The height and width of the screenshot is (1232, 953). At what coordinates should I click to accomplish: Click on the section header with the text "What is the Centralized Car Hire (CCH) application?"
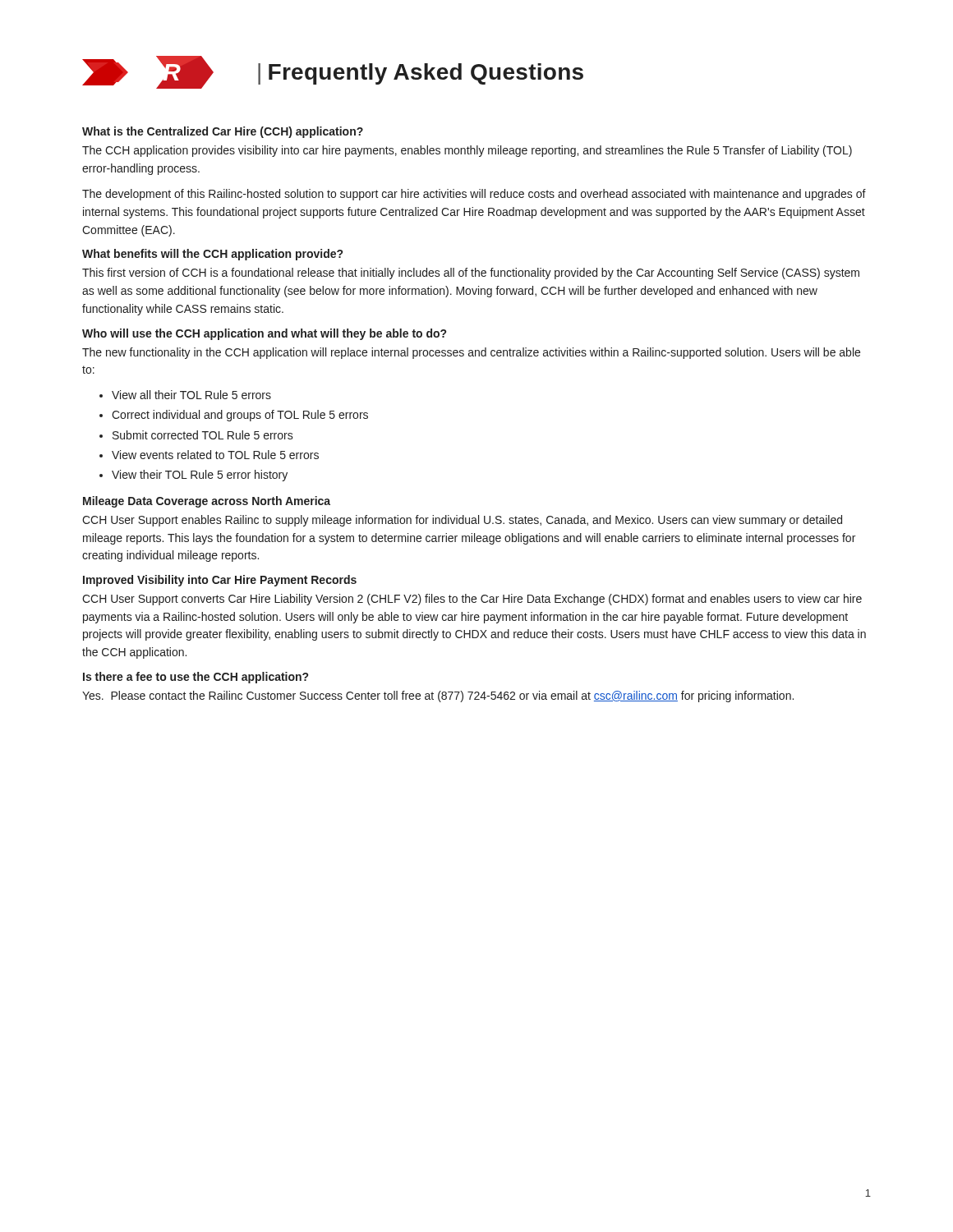click(223, 131)
